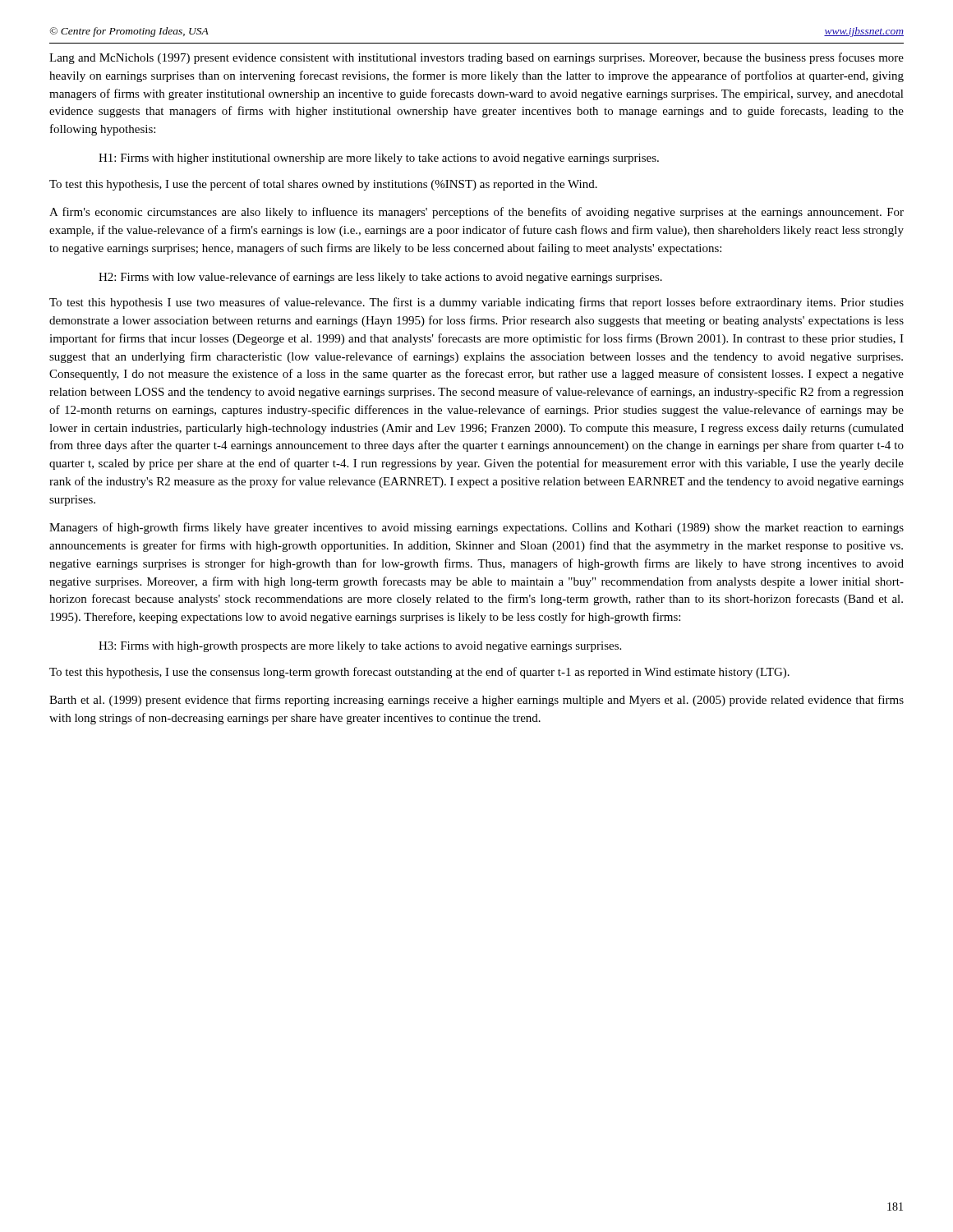
Task: Locate the block of text that opens with "Barth et al. (1999) present evidence that"
Action: point(476,709)
